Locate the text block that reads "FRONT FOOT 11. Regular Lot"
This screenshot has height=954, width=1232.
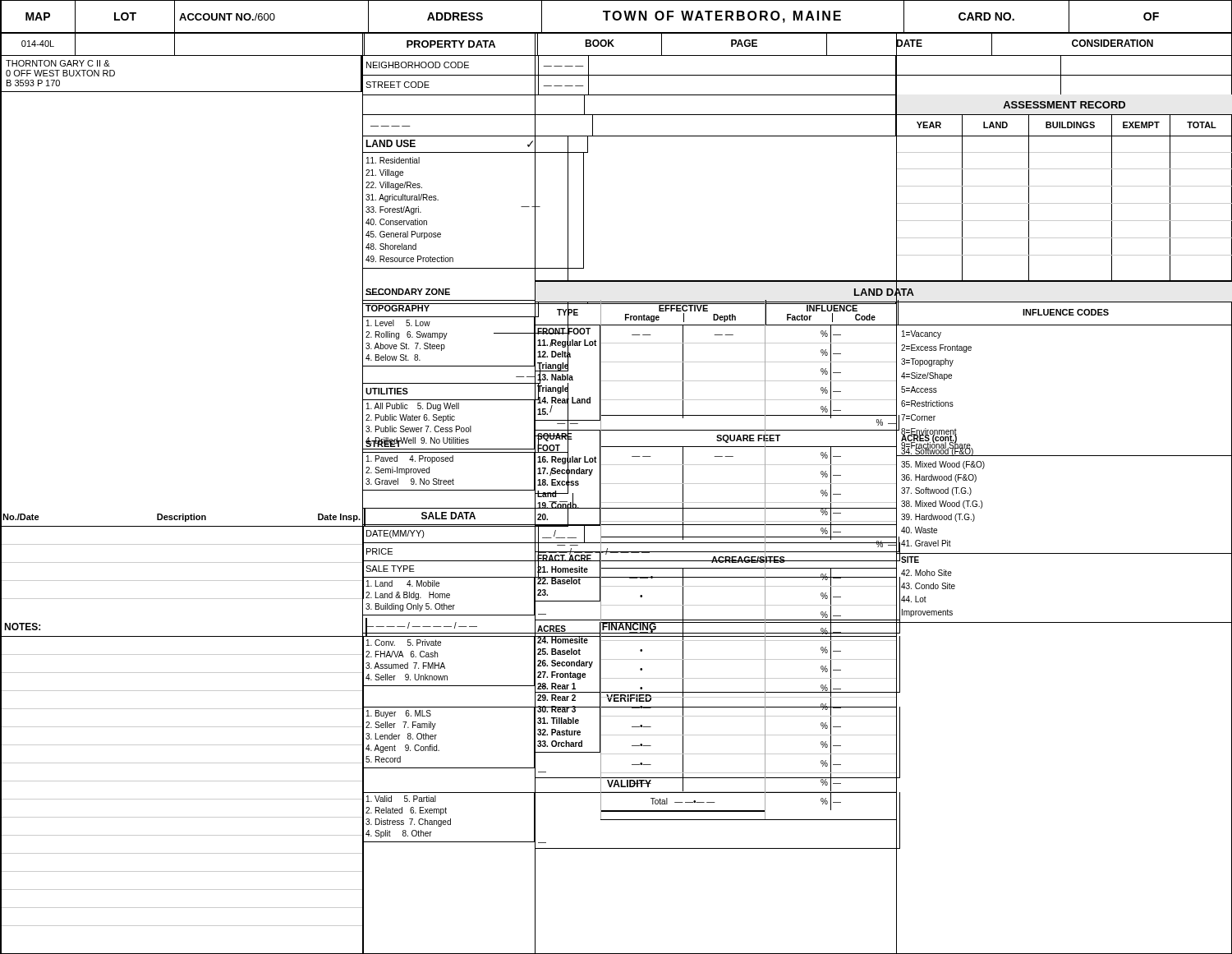click(567, 372)
